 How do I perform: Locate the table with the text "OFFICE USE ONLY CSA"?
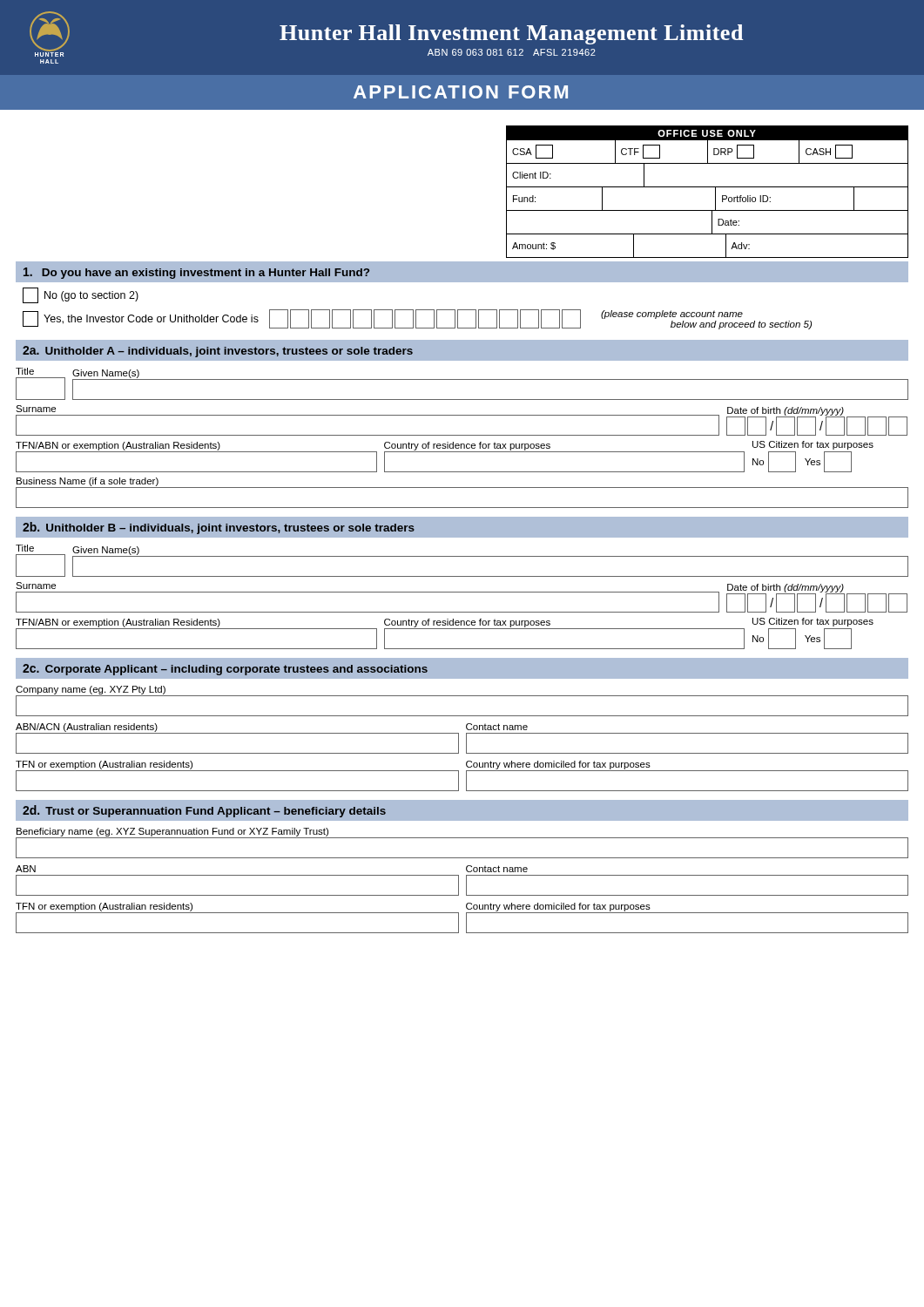tap(462, 192)
